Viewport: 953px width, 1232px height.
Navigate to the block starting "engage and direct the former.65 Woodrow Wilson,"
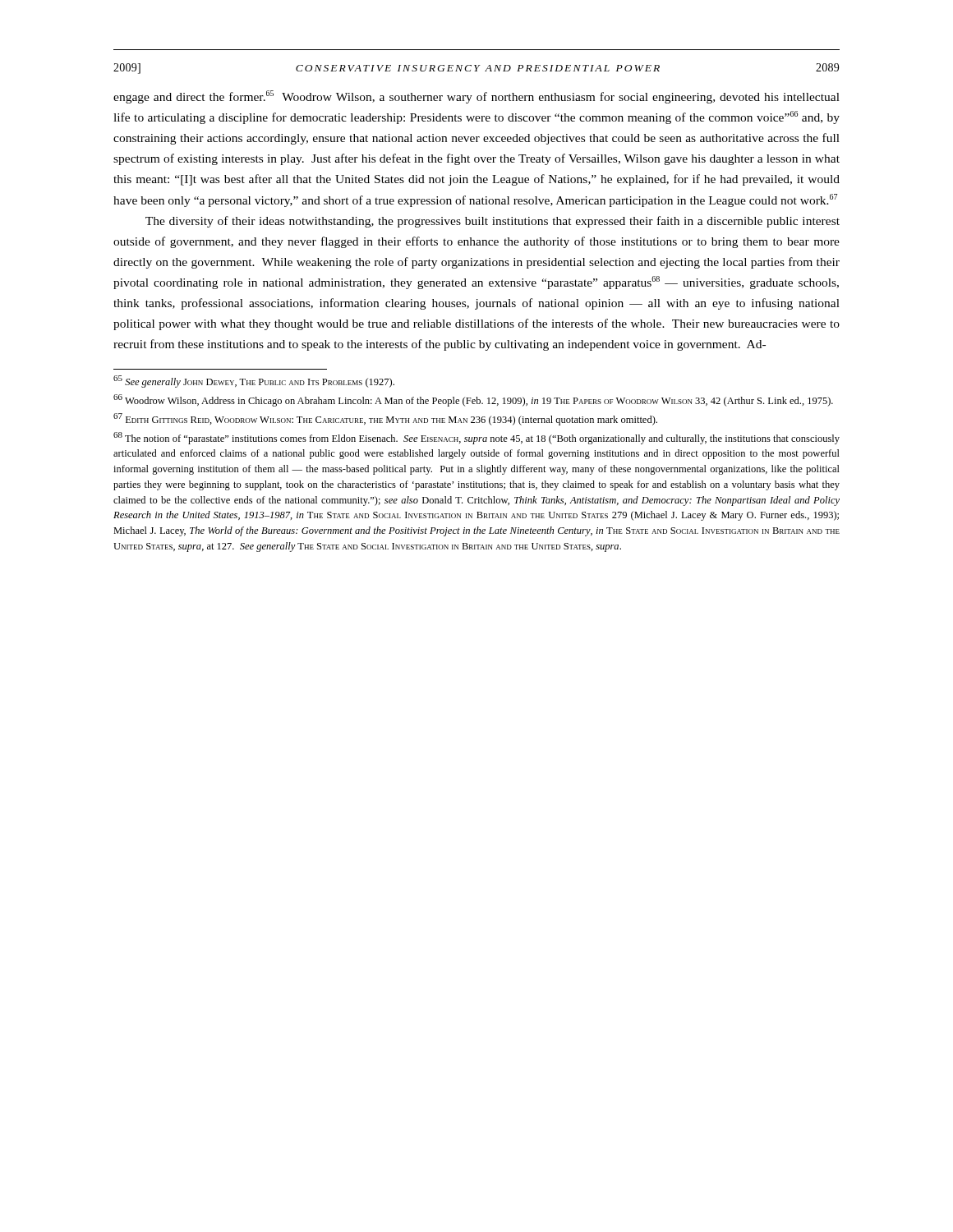476,148
